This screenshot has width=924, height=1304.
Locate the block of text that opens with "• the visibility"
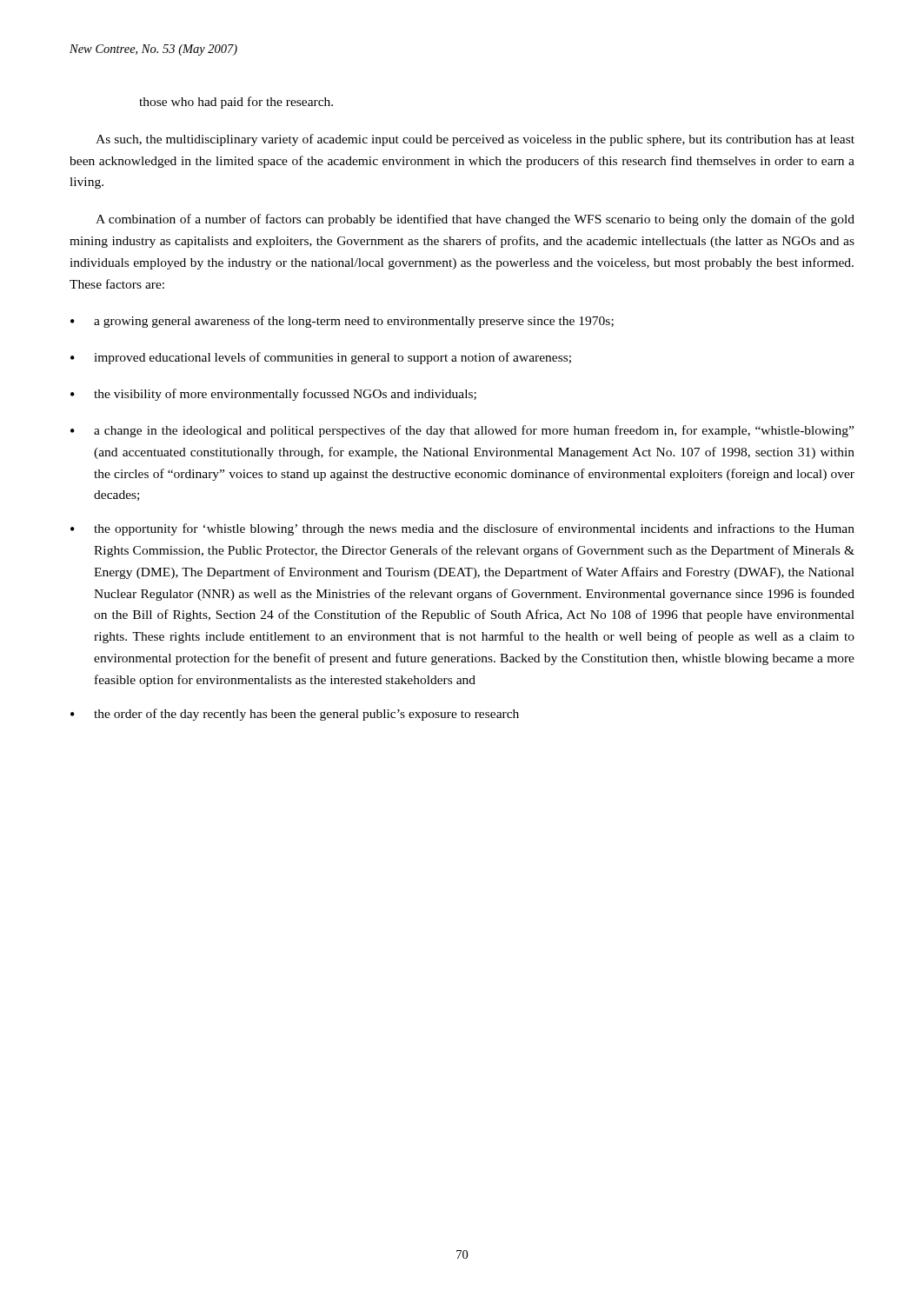click(462, 396)
